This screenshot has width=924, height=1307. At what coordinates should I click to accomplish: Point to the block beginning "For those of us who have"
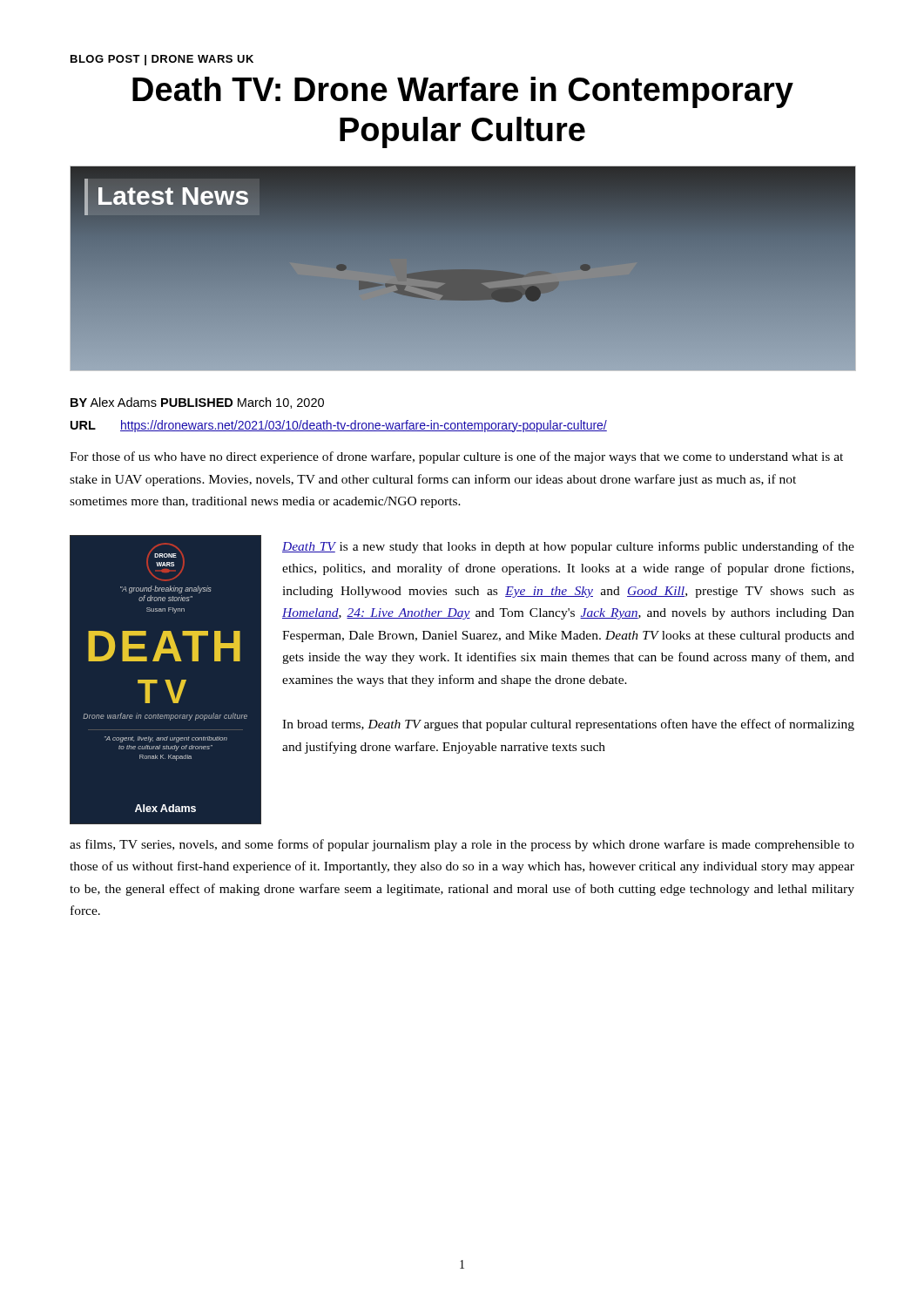[457, 478]
